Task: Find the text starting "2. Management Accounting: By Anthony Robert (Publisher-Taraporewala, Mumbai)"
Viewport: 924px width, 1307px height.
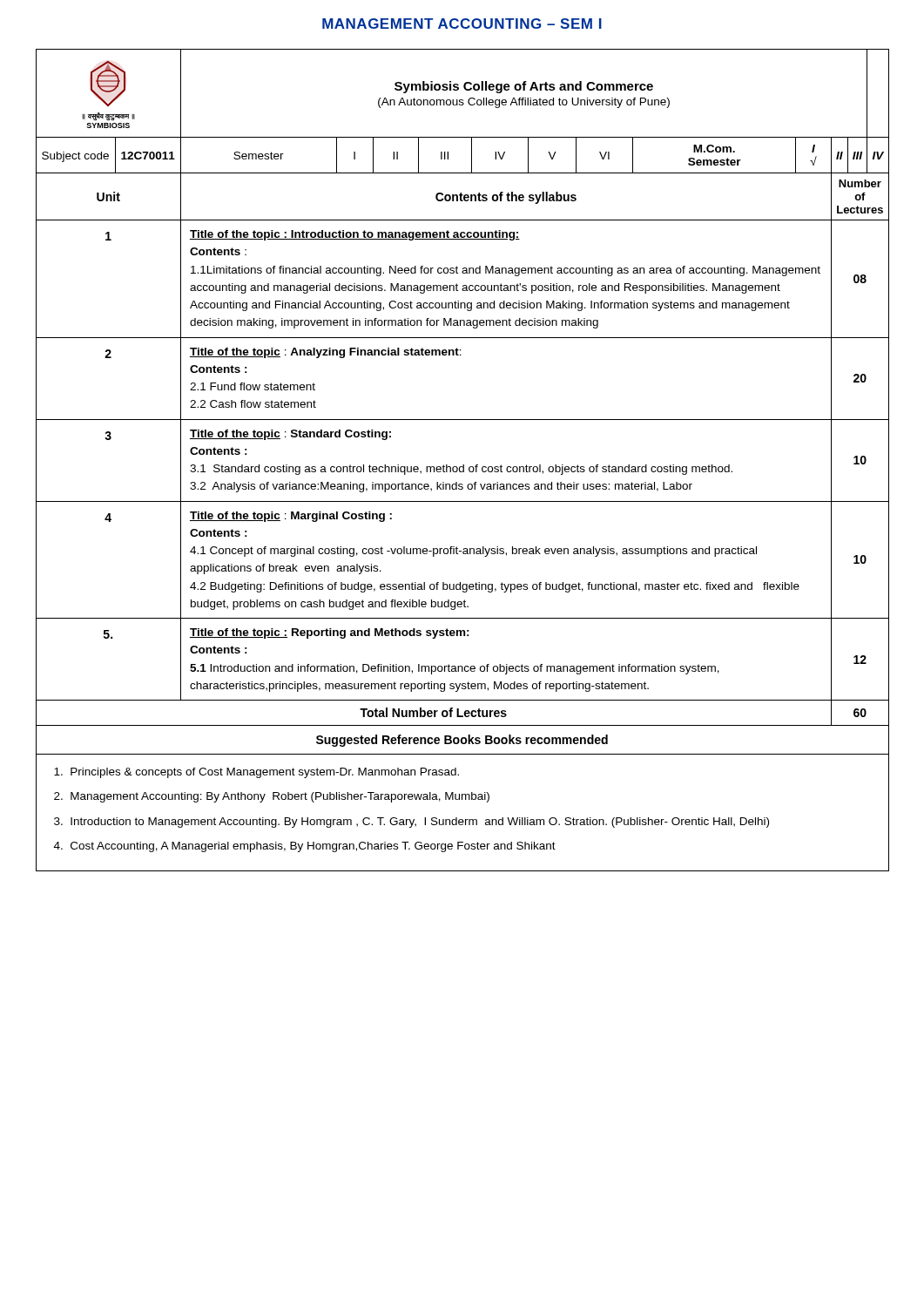Action: (272, 796)
